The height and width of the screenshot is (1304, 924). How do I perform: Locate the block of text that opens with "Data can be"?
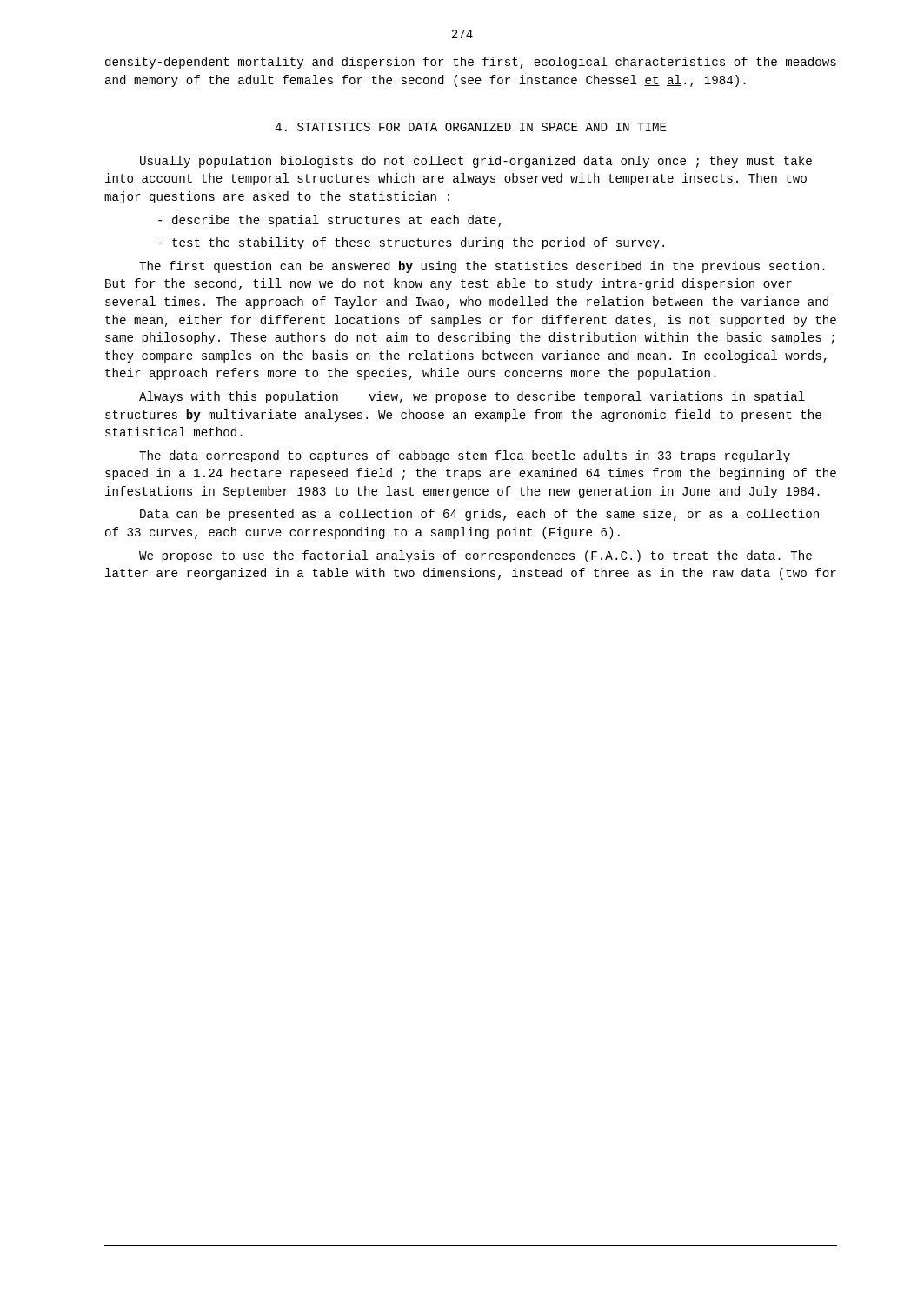tap(462, 524)
